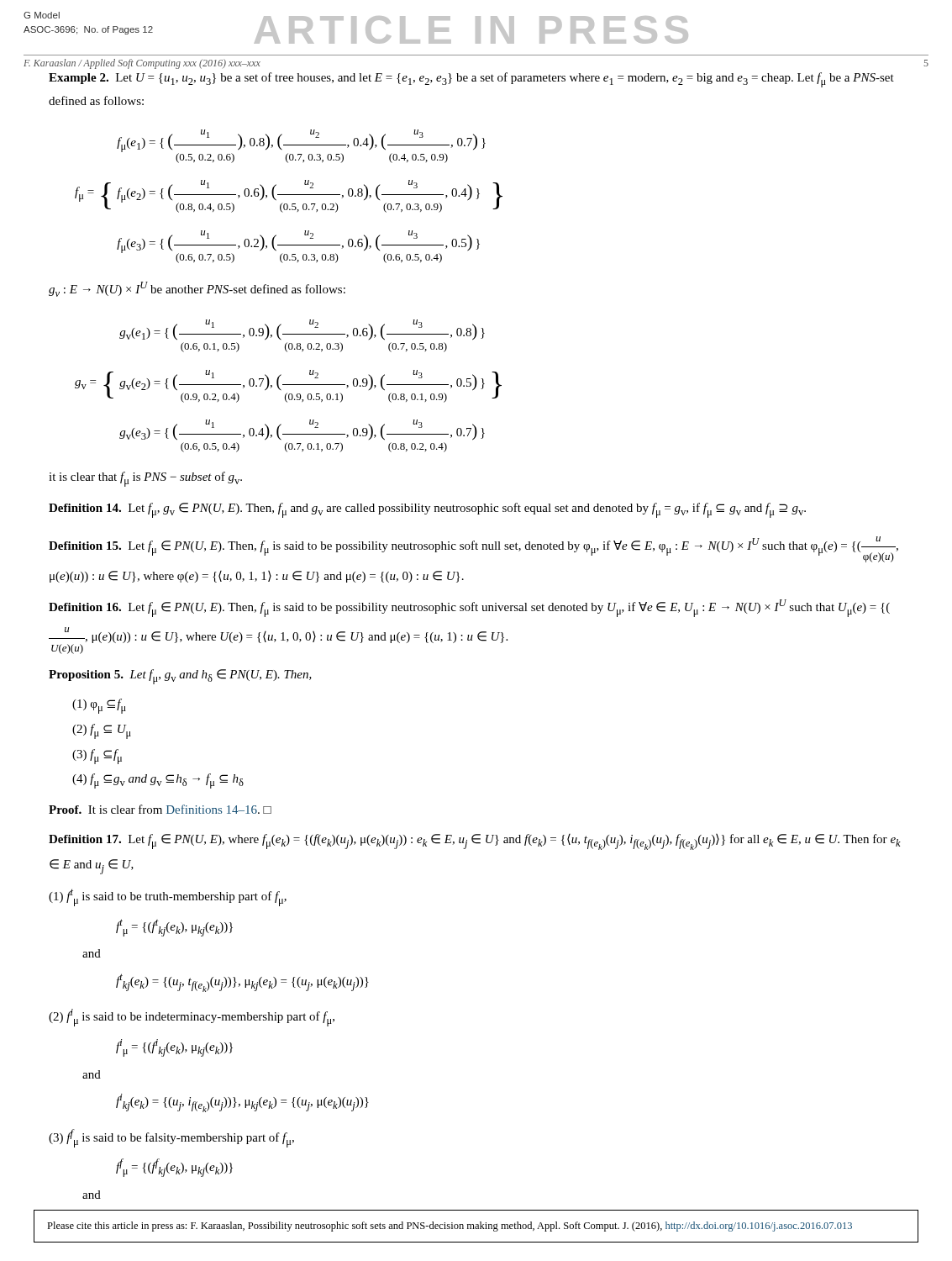This screenshot has width=952, height=1261.
Task: Locate the block of text that opens with "Definition 15. Let fμ ∈ PN(U, E). Then,"
Action: point(474,556)
